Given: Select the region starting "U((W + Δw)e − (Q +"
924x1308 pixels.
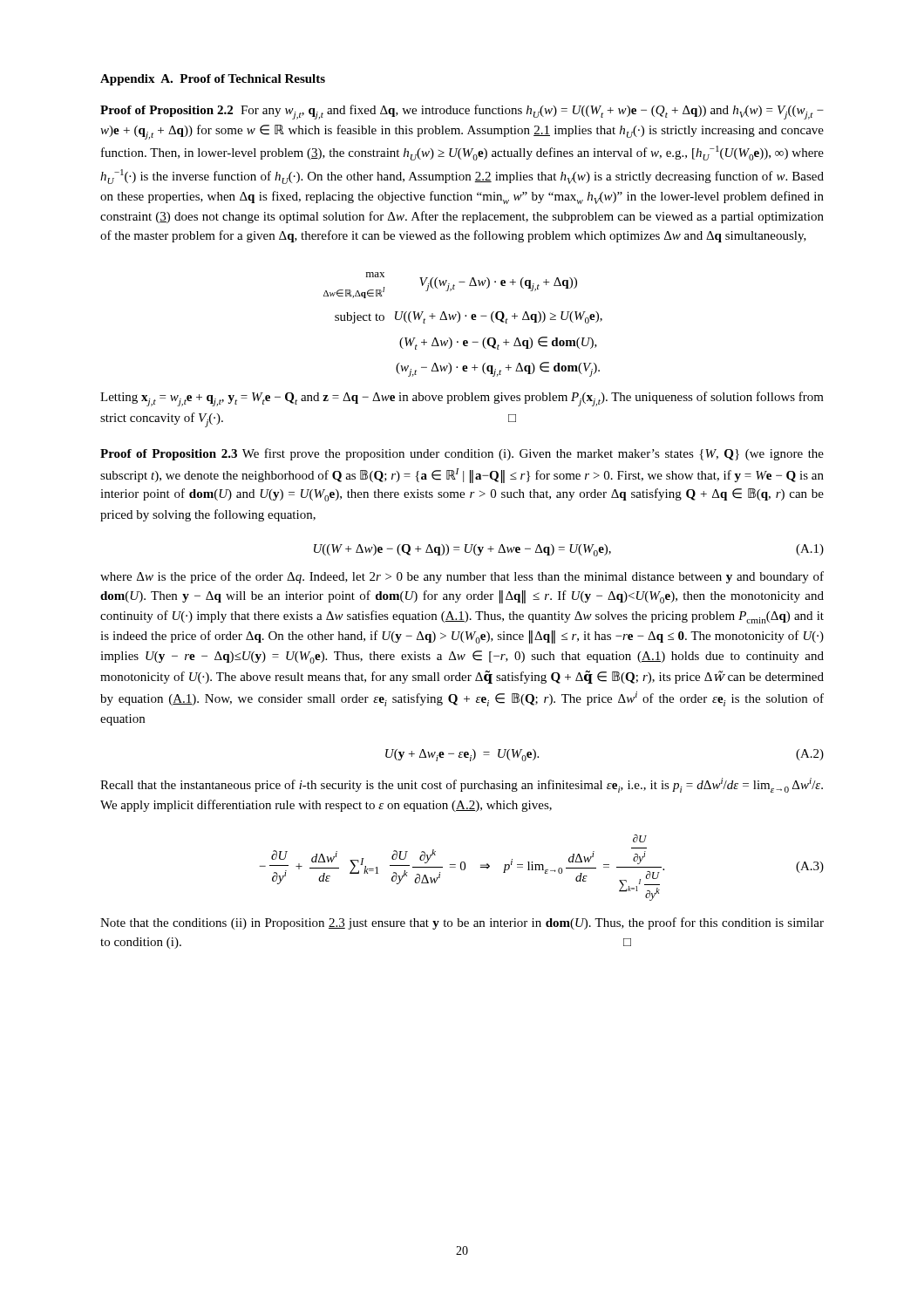Looking at the screenshot, I should click(x=462, y=550).
